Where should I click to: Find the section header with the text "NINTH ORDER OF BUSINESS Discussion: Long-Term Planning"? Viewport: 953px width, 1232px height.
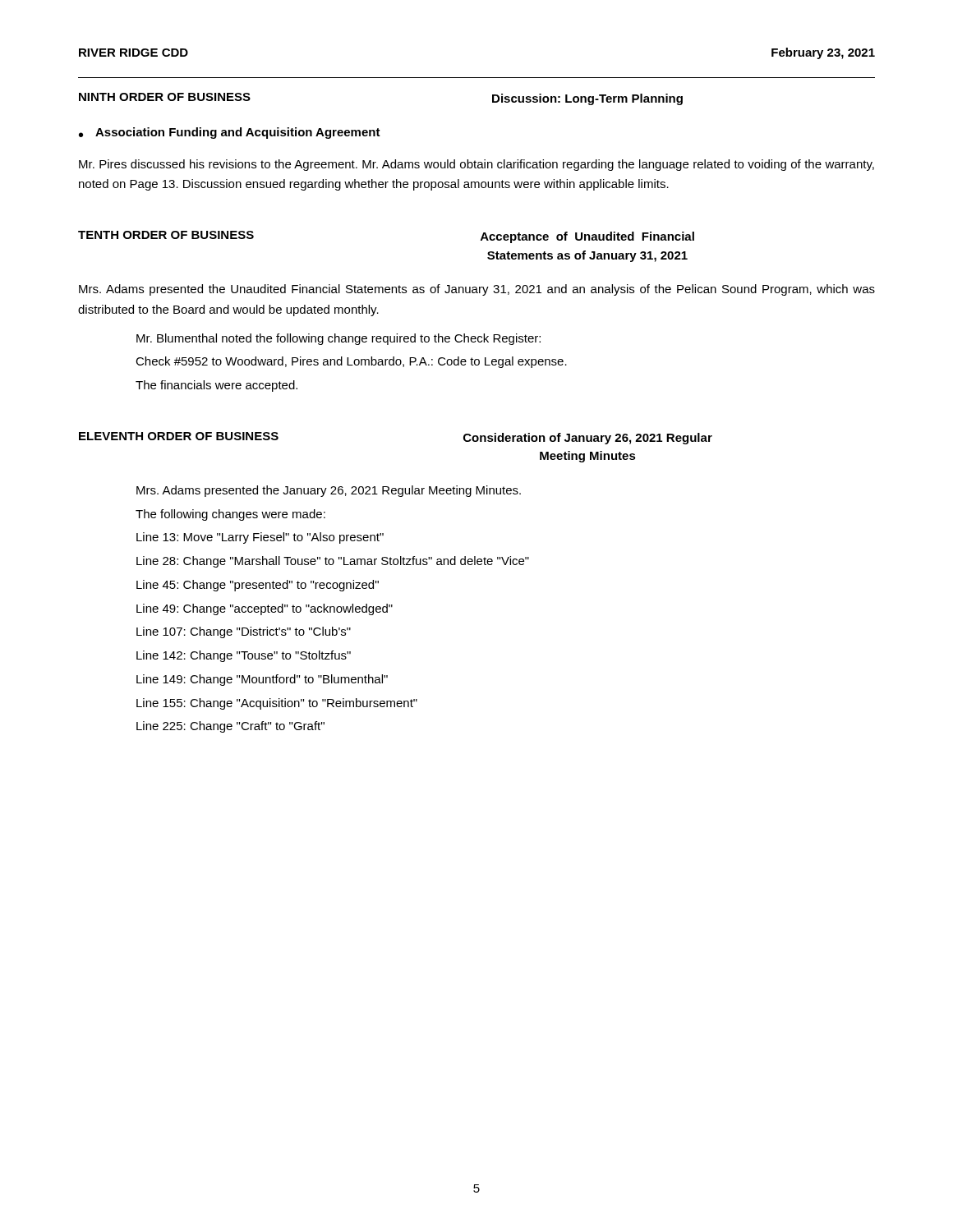click(x=160, y=98)
